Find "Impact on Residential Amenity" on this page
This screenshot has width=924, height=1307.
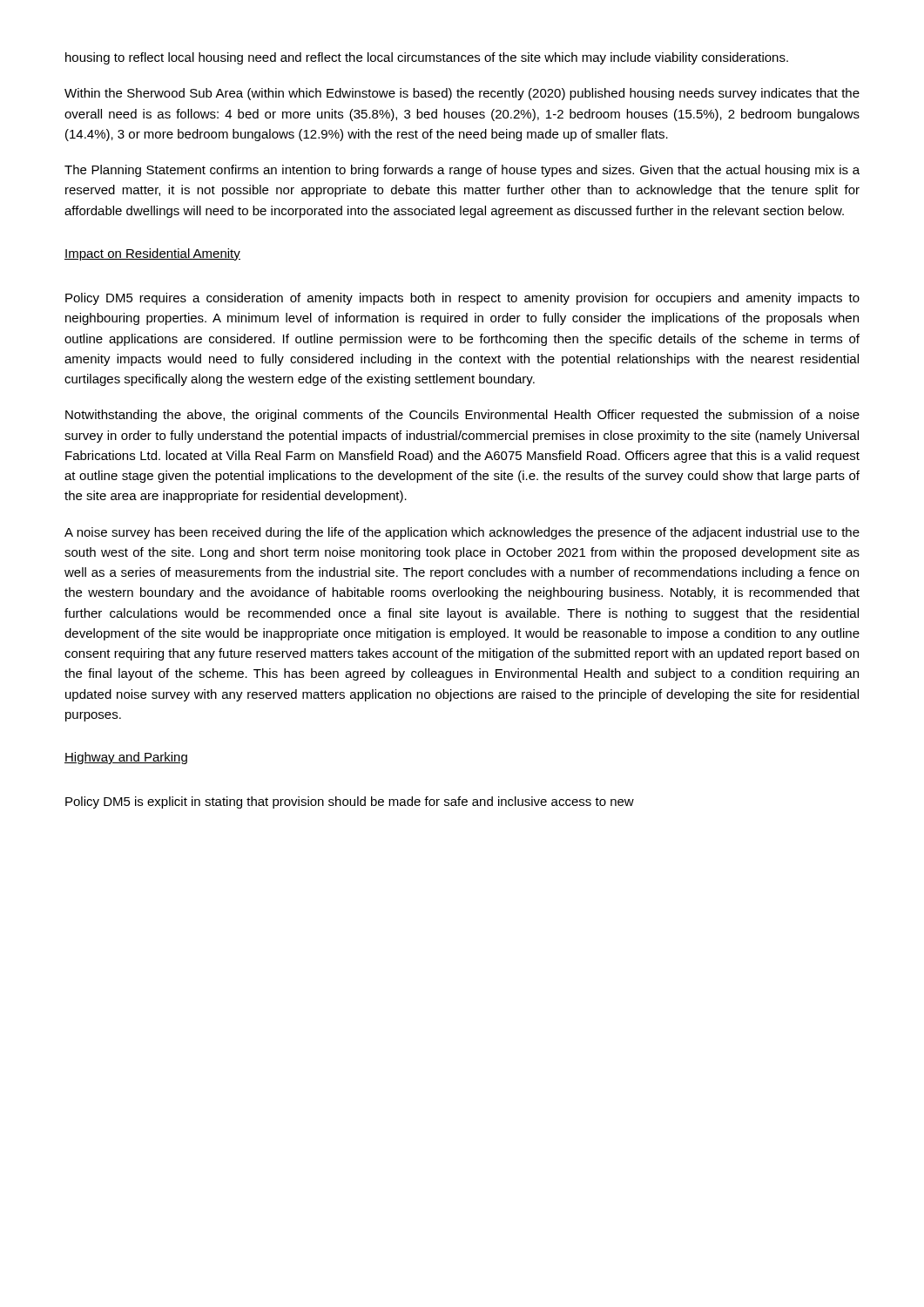point(152,253)
